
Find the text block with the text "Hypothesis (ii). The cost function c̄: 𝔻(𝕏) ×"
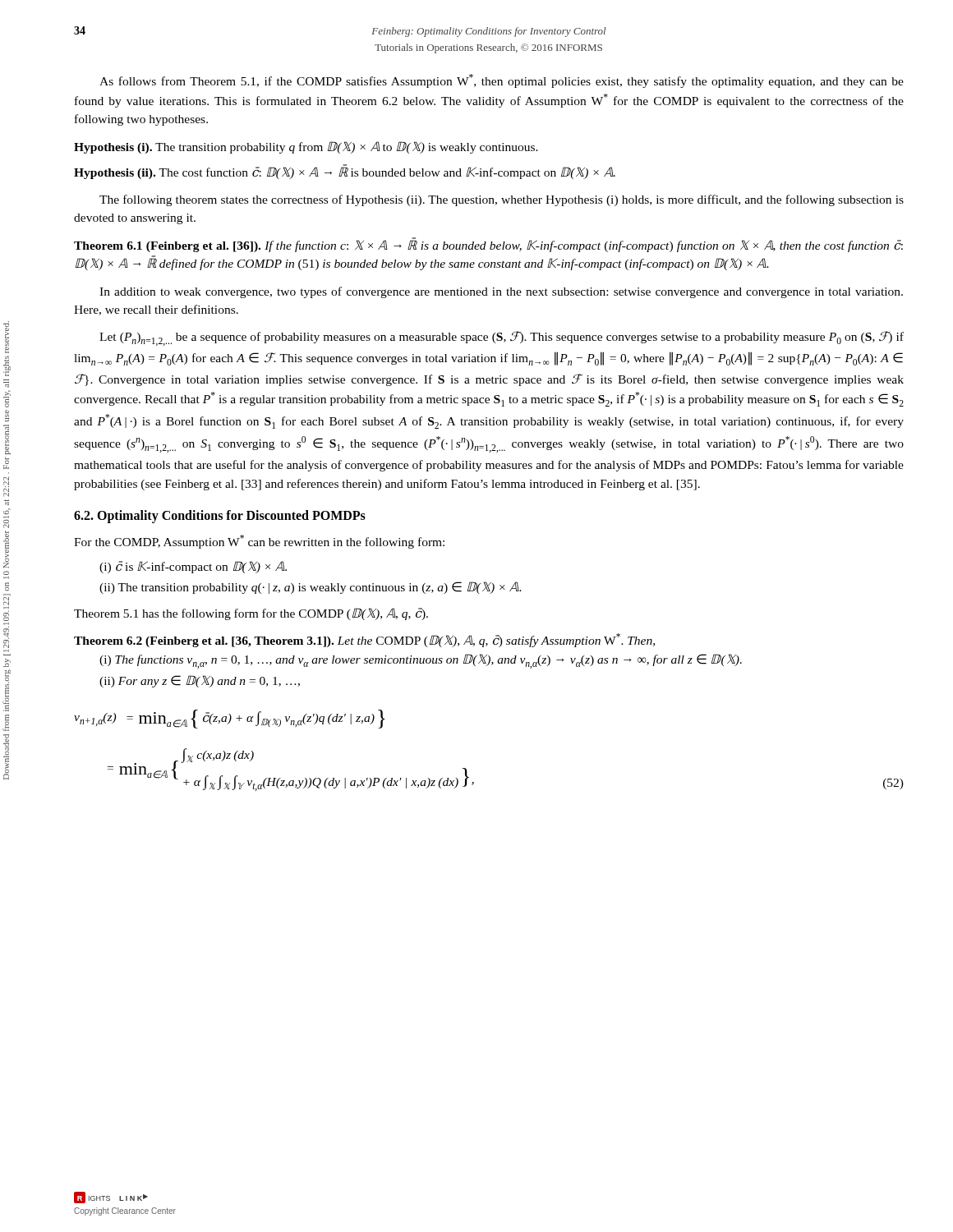click(x=345, y=172)
